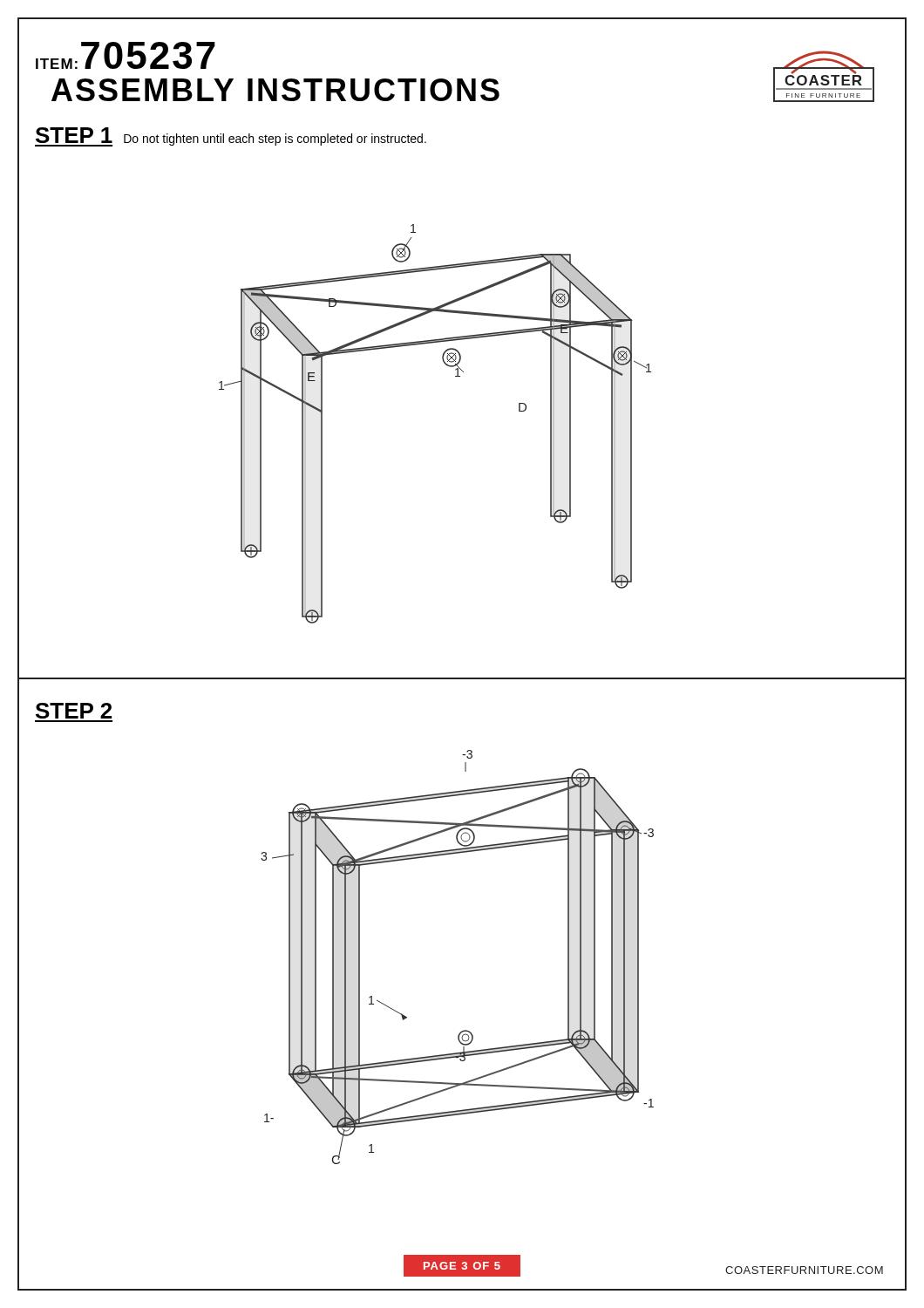924x1308 pixels.
Task: Locate the section header with the text "STEP 1 Do"
Action: (231, 136)
